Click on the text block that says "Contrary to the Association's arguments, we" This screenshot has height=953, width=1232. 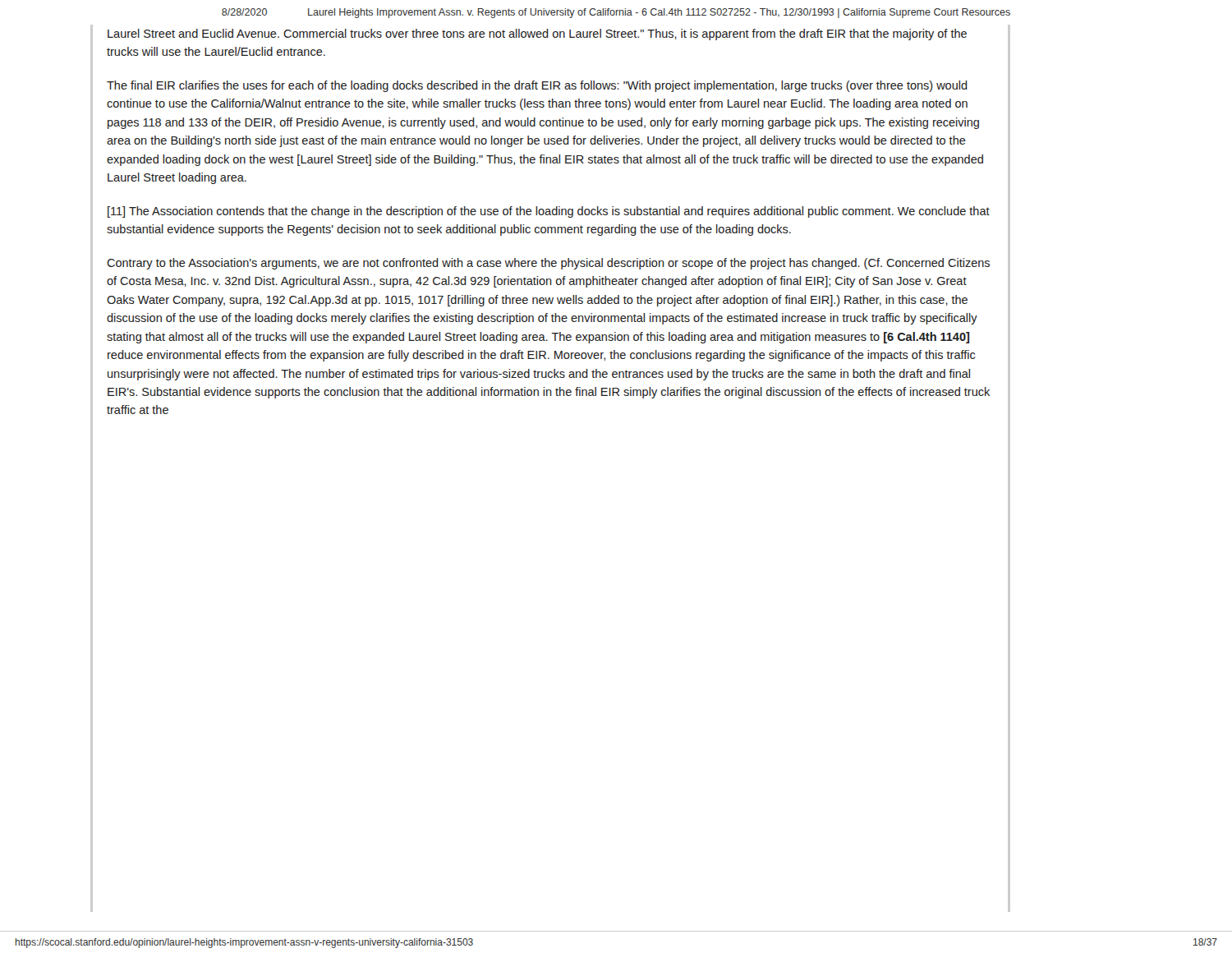(548, 336)
